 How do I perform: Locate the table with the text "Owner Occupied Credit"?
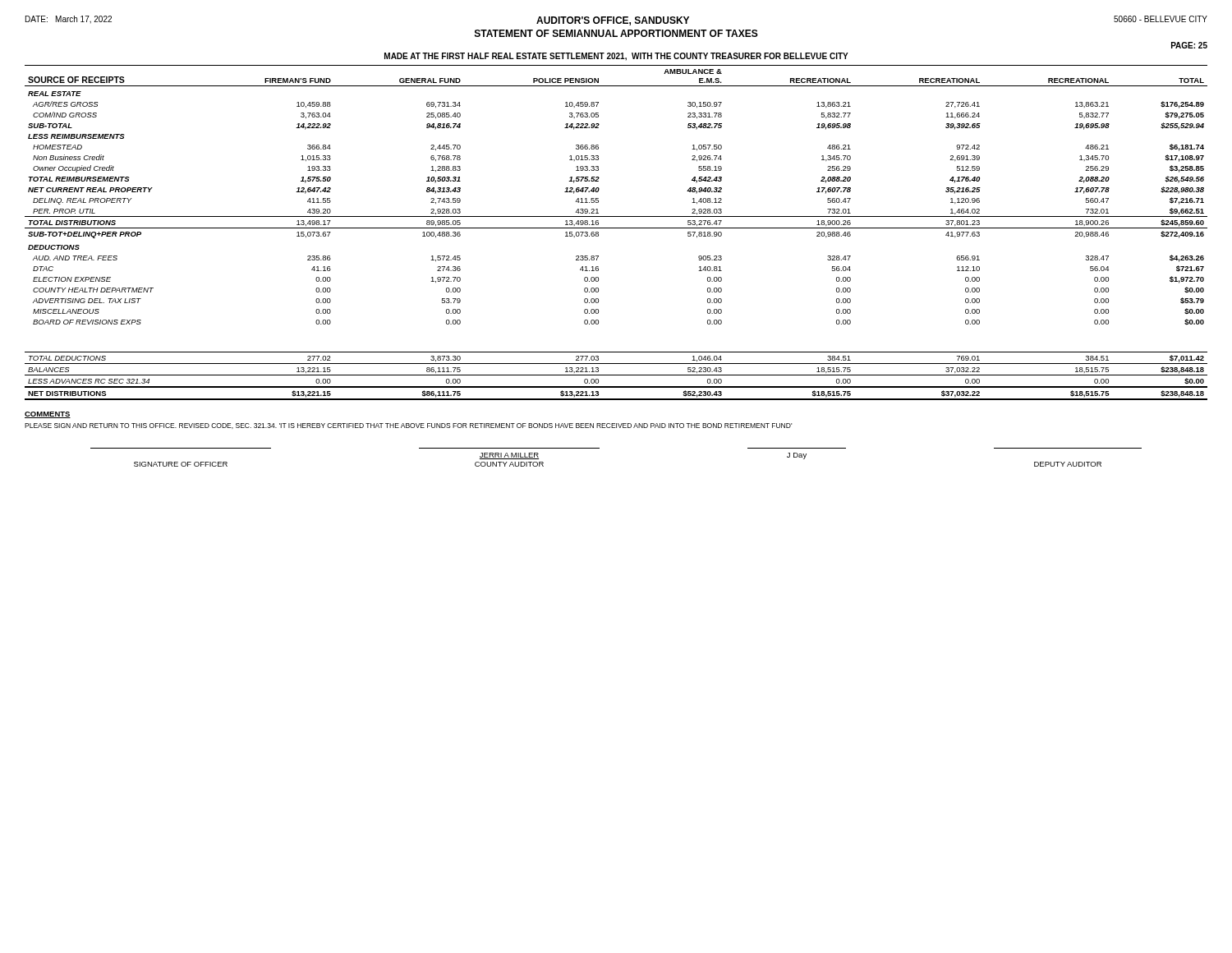coord(616,232)
